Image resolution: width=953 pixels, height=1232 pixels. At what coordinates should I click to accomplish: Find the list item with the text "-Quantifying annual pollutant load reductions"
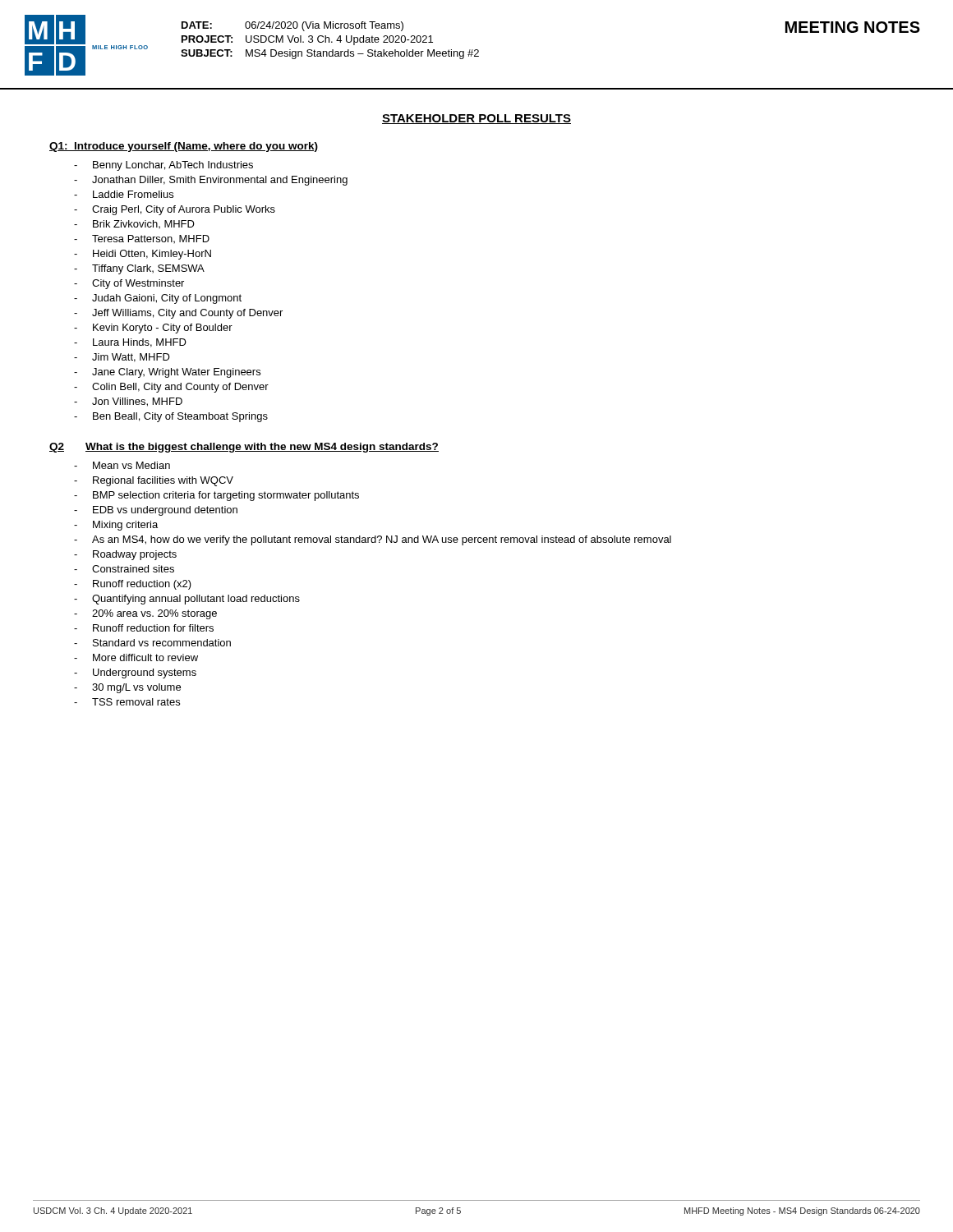click(x=187, y=600)
